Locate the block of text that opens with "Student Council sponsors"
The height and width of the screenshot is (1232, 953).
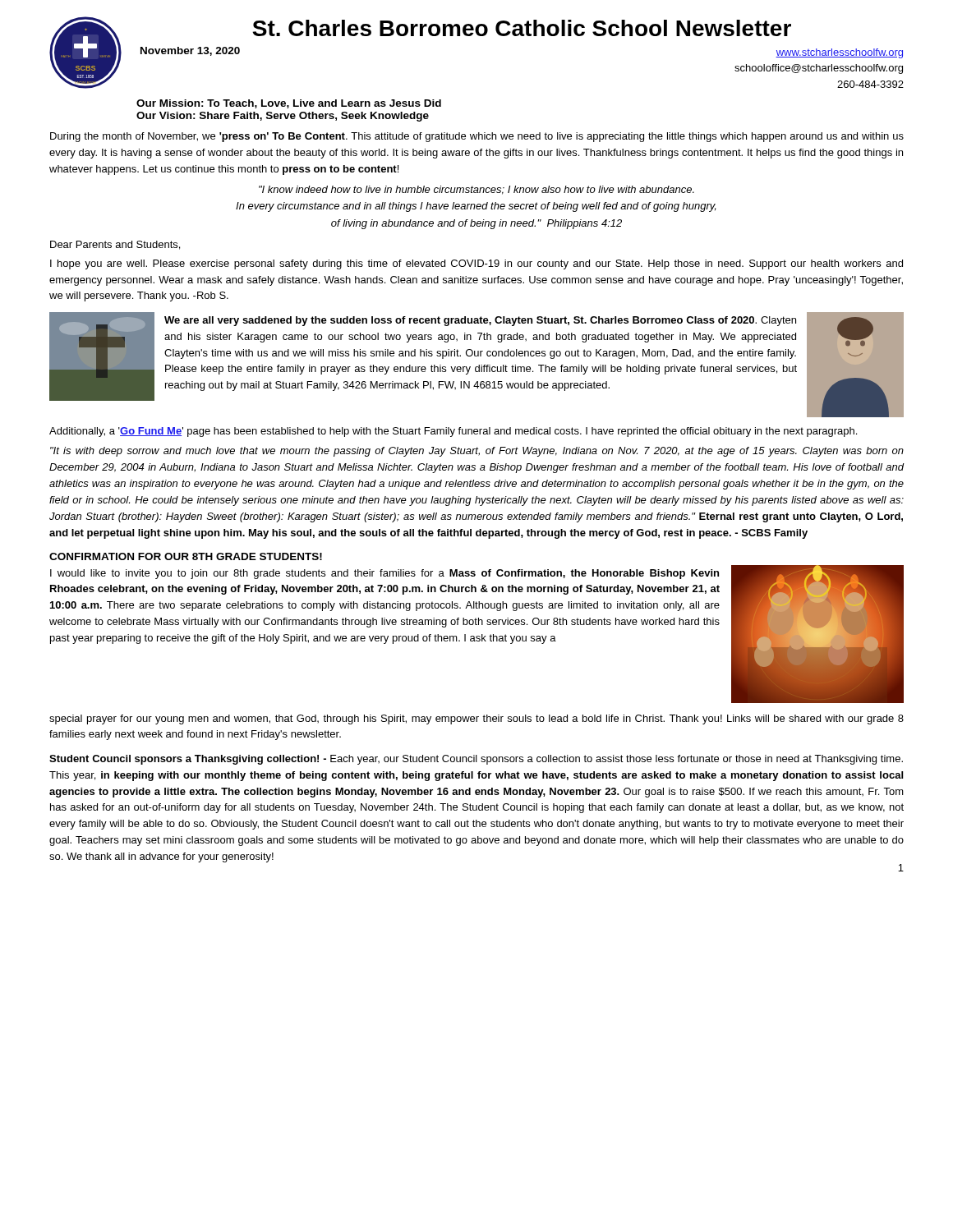[476, 807]
